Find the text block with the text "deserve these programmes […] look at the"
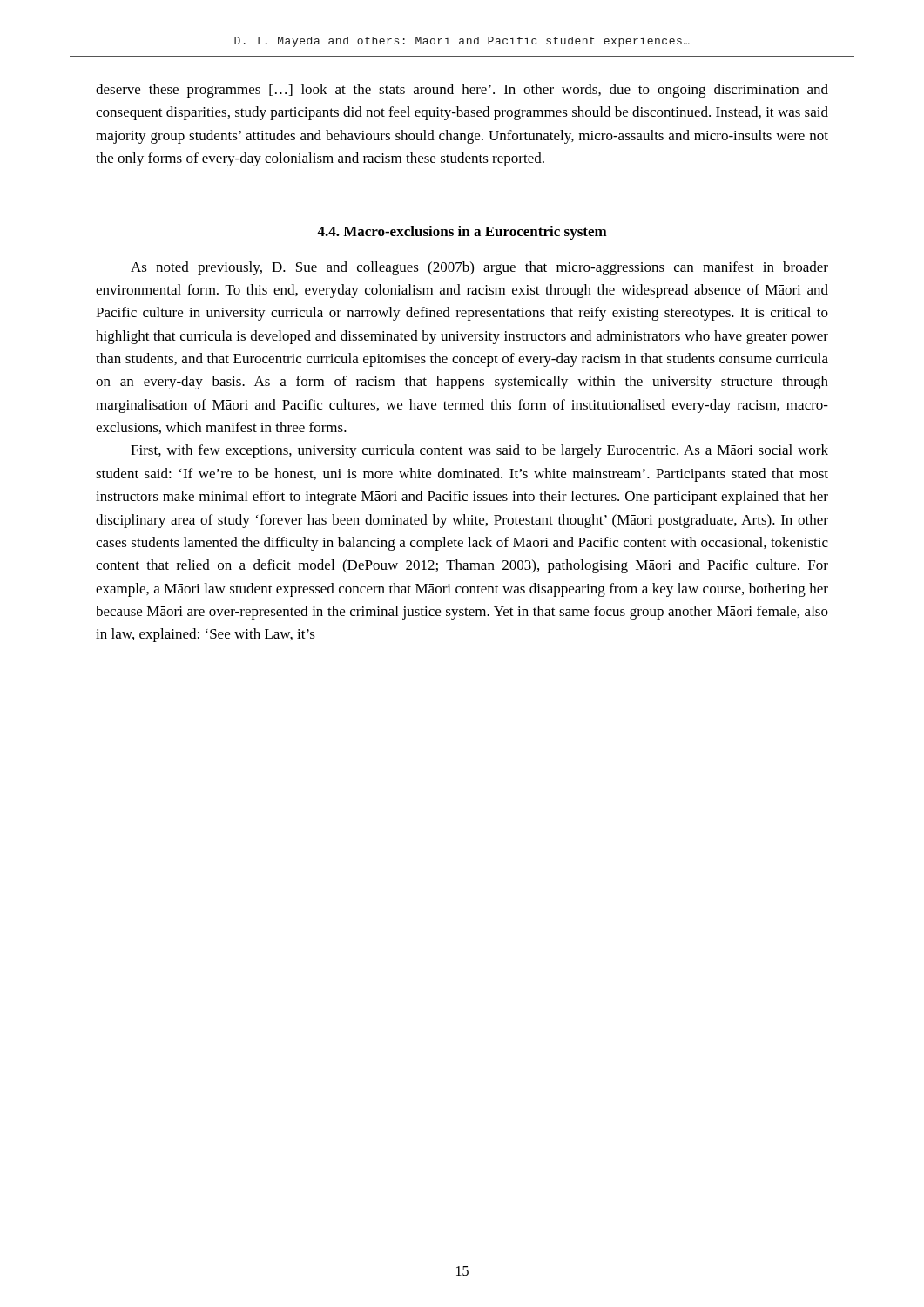This screenshot has height=1307, width=924. pos(462,124)
